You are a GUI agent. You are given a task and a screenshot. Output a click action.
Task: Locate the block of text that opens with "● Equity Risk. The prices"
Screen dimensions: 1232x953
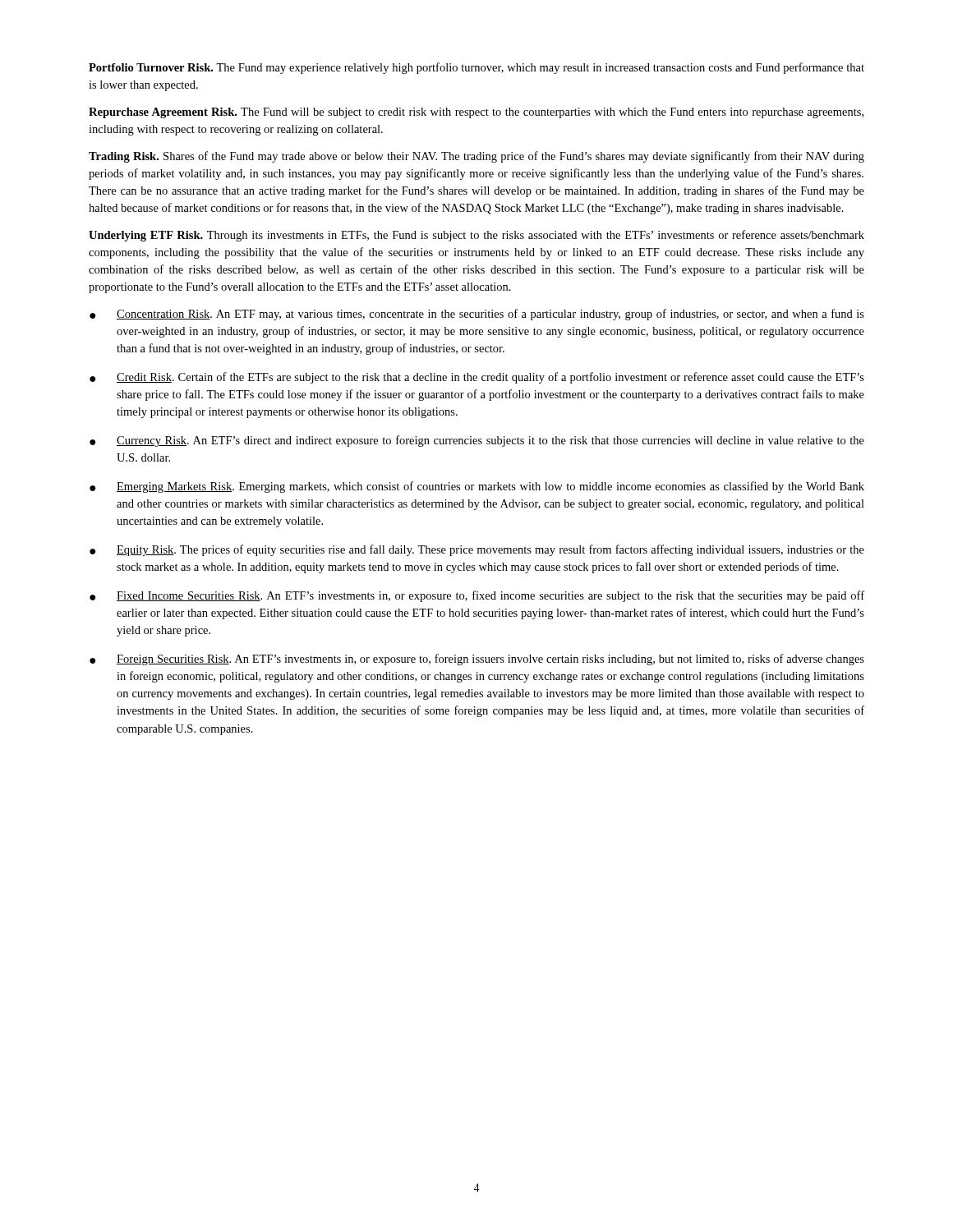[x=476, y=559]
